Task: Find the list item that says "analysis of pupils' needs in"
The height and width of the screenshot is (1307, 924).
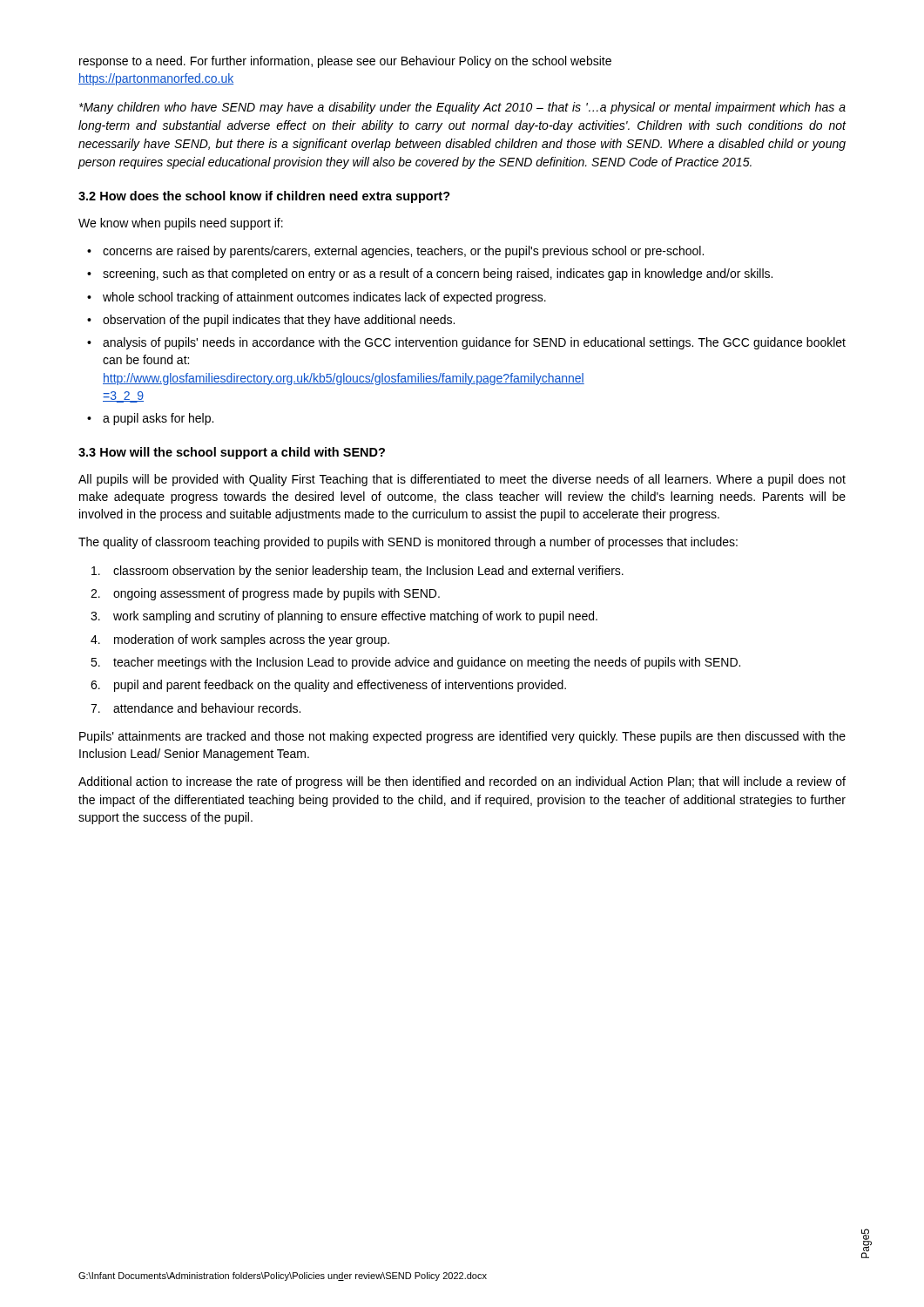Action: point(474,369)
